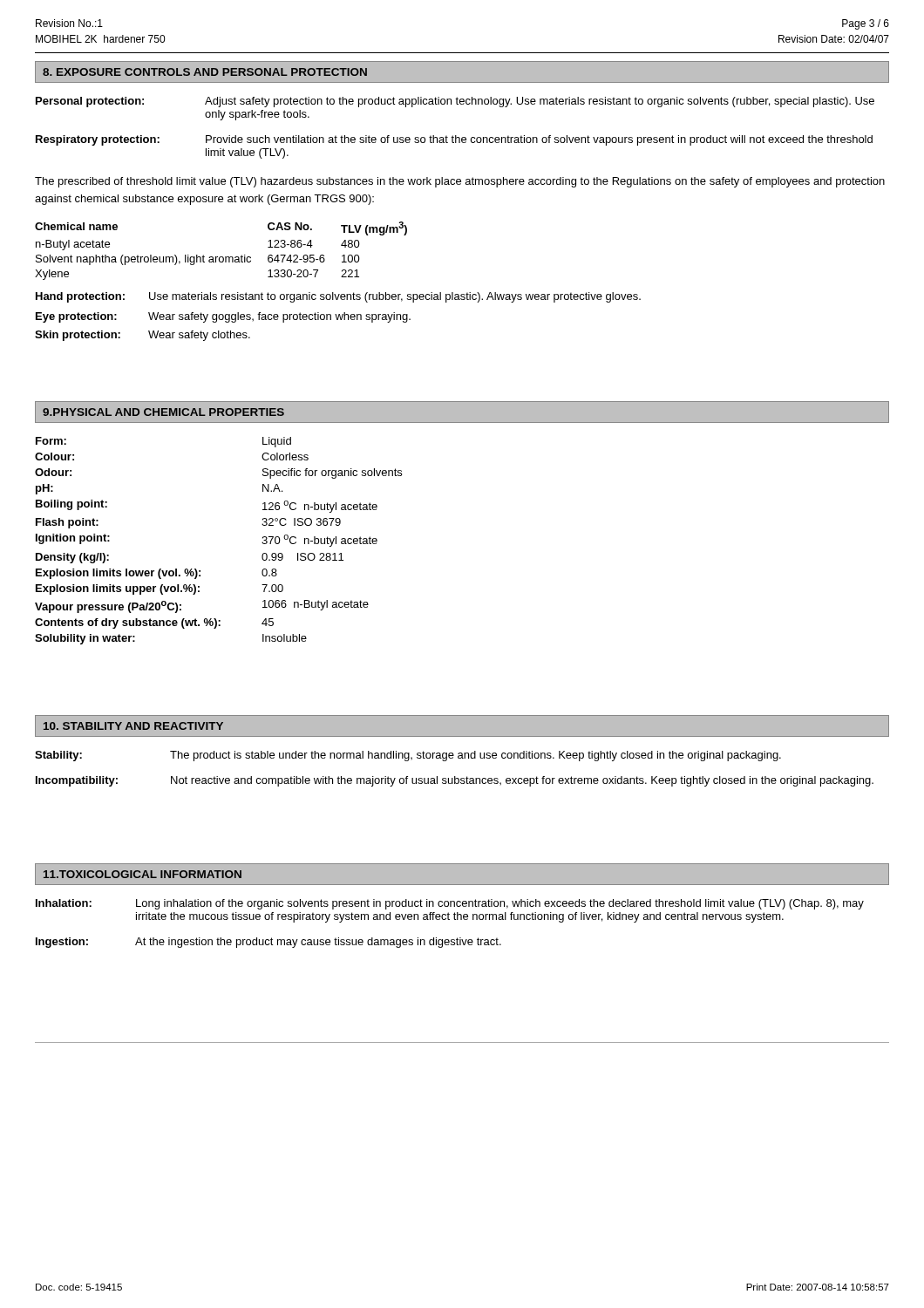924x1308 pixels.
Task: Find the block on this page that starts "Respiratory protection: Provide such ventilation at the site"
Action: (x=462, y=146)
